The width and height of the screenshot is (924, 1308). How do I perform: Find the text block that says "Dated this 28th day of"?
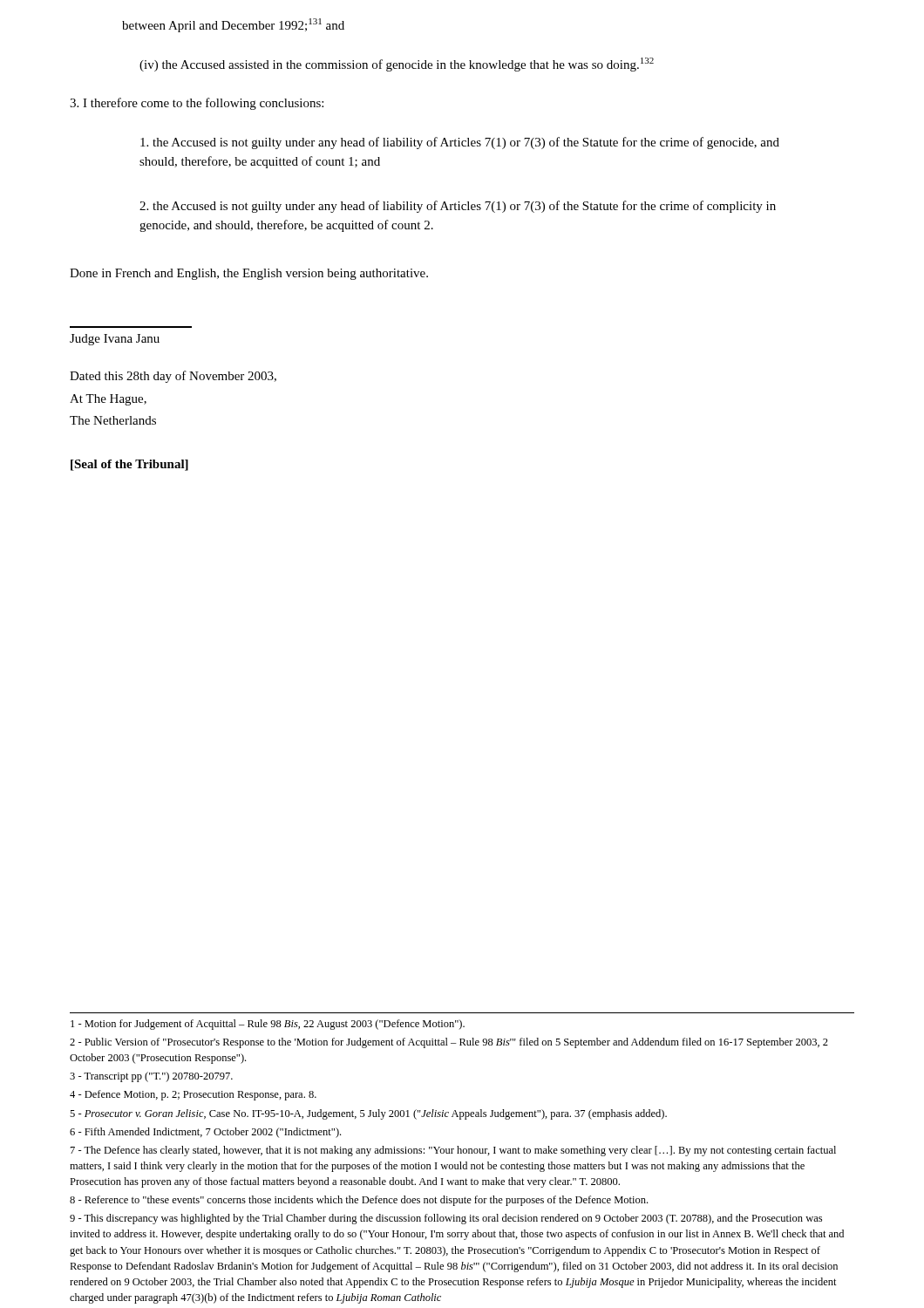(173, 377)
